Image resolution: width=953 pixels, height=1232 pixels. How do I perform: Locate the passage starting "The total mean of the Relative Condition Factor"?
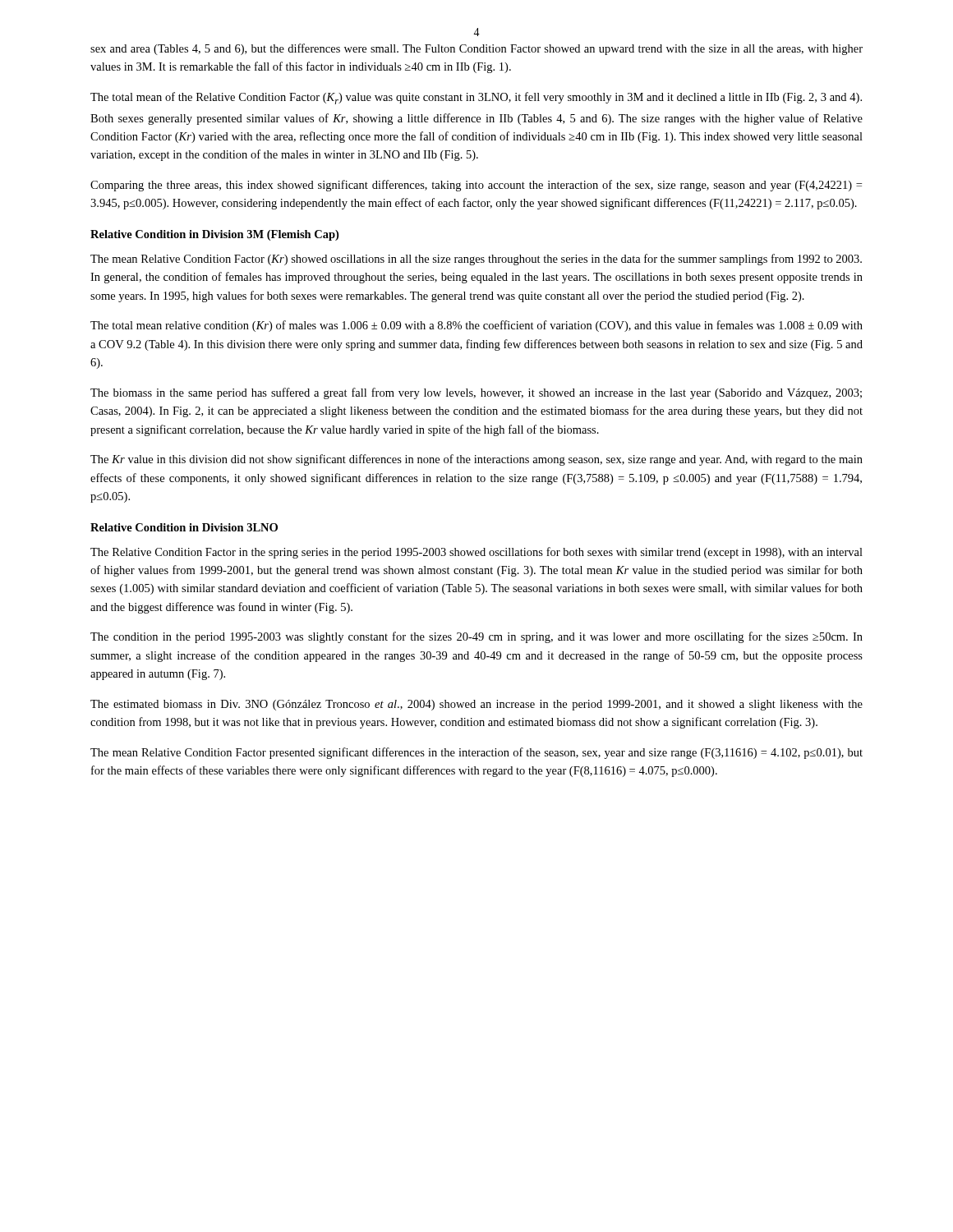476,126
